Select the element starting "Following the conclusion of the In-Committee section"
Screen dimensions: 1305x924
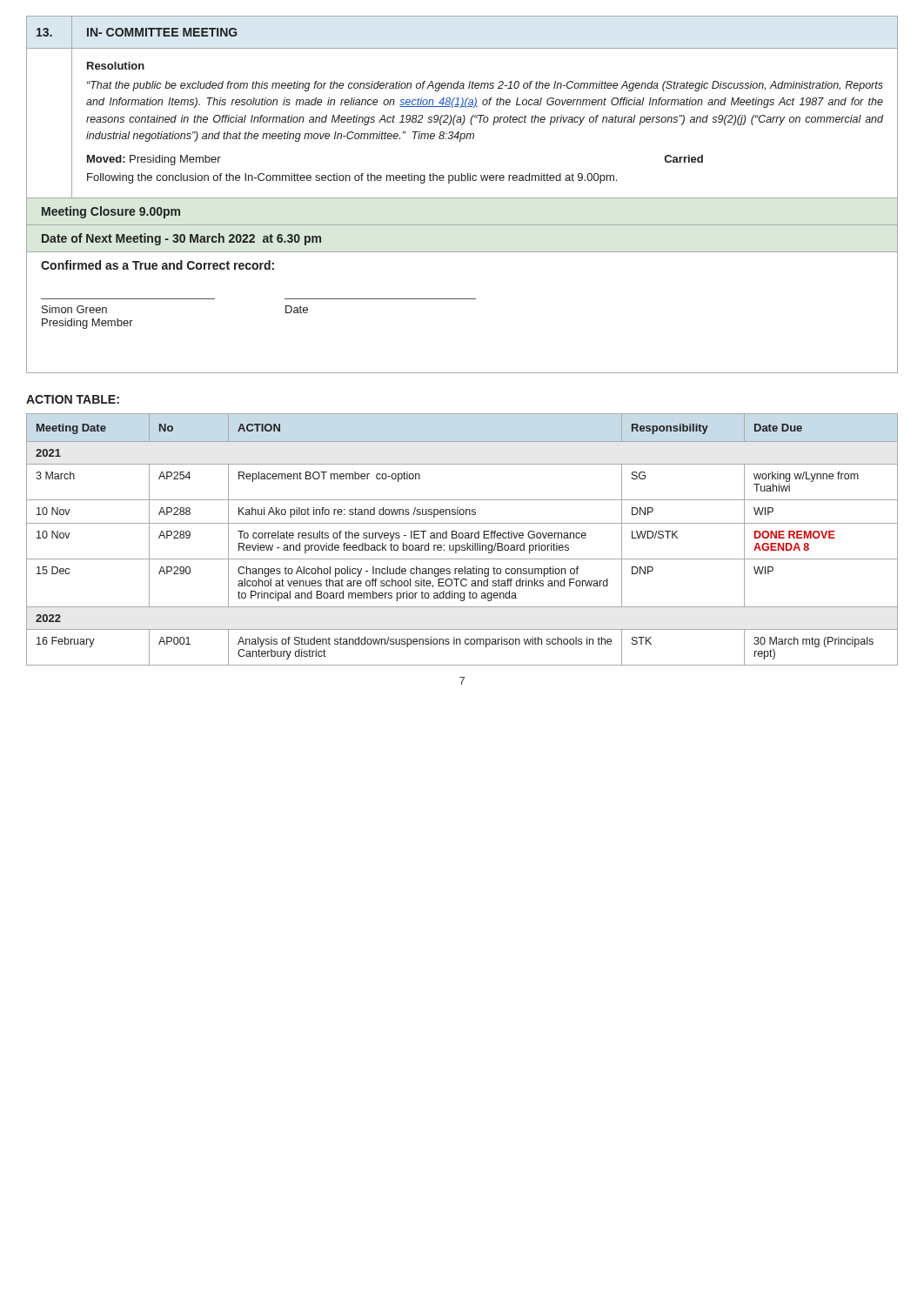click(352, 177)
